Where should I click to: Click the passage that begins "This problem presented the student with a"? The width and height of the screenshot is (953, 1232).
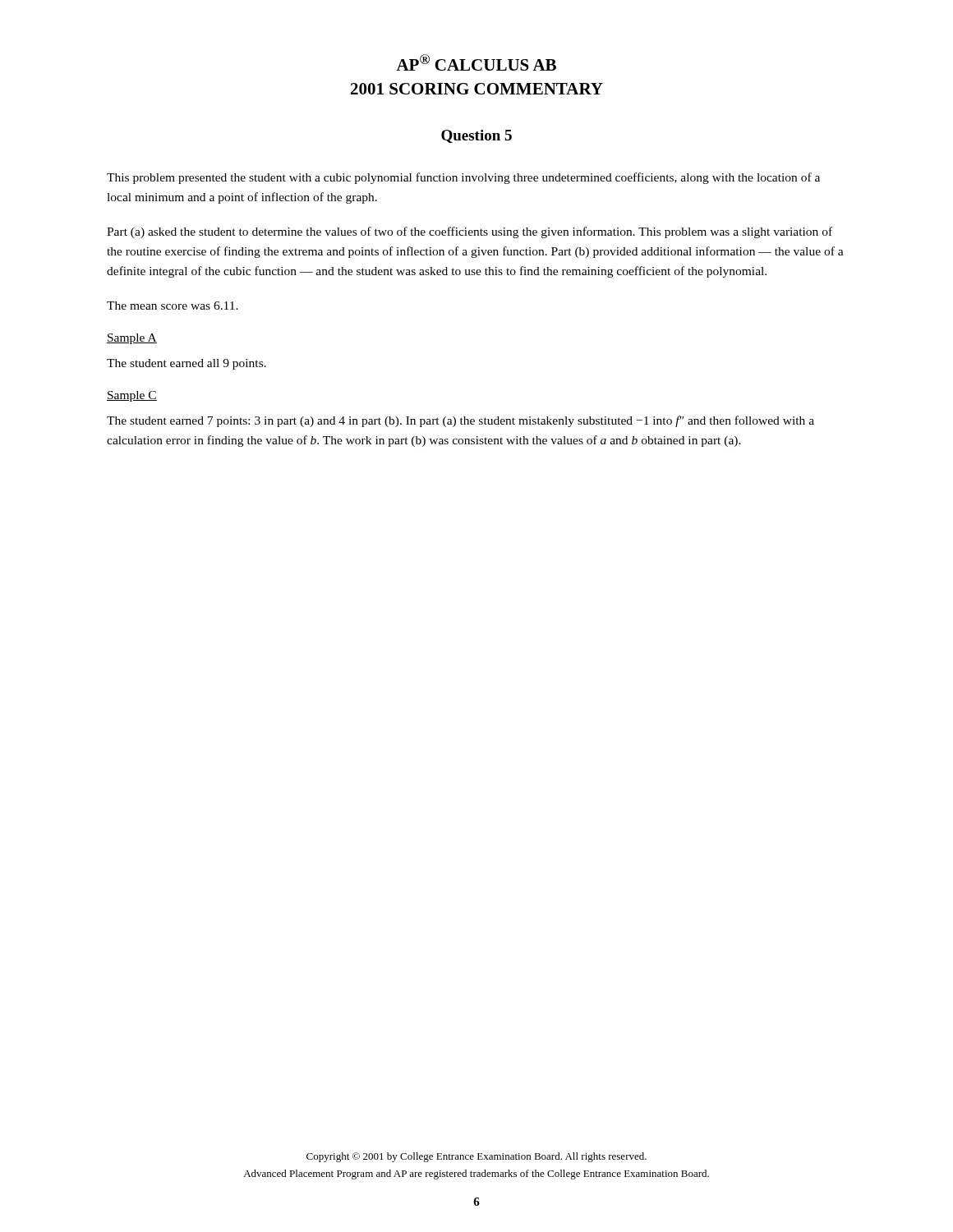click(x=464, y=187)
